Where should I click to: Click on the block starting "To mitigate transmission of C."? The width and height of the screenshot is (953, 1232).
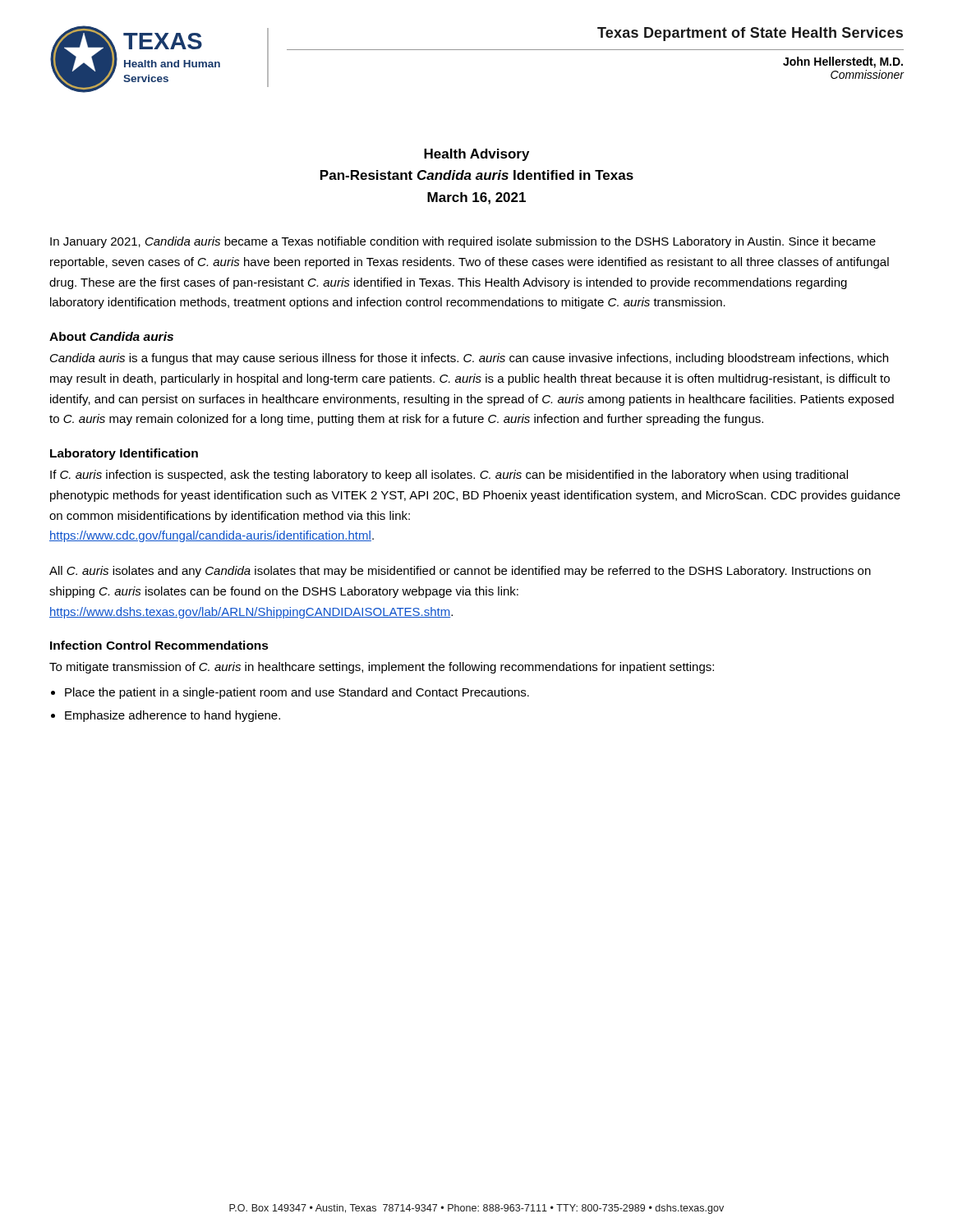click(x=382, y=667)
